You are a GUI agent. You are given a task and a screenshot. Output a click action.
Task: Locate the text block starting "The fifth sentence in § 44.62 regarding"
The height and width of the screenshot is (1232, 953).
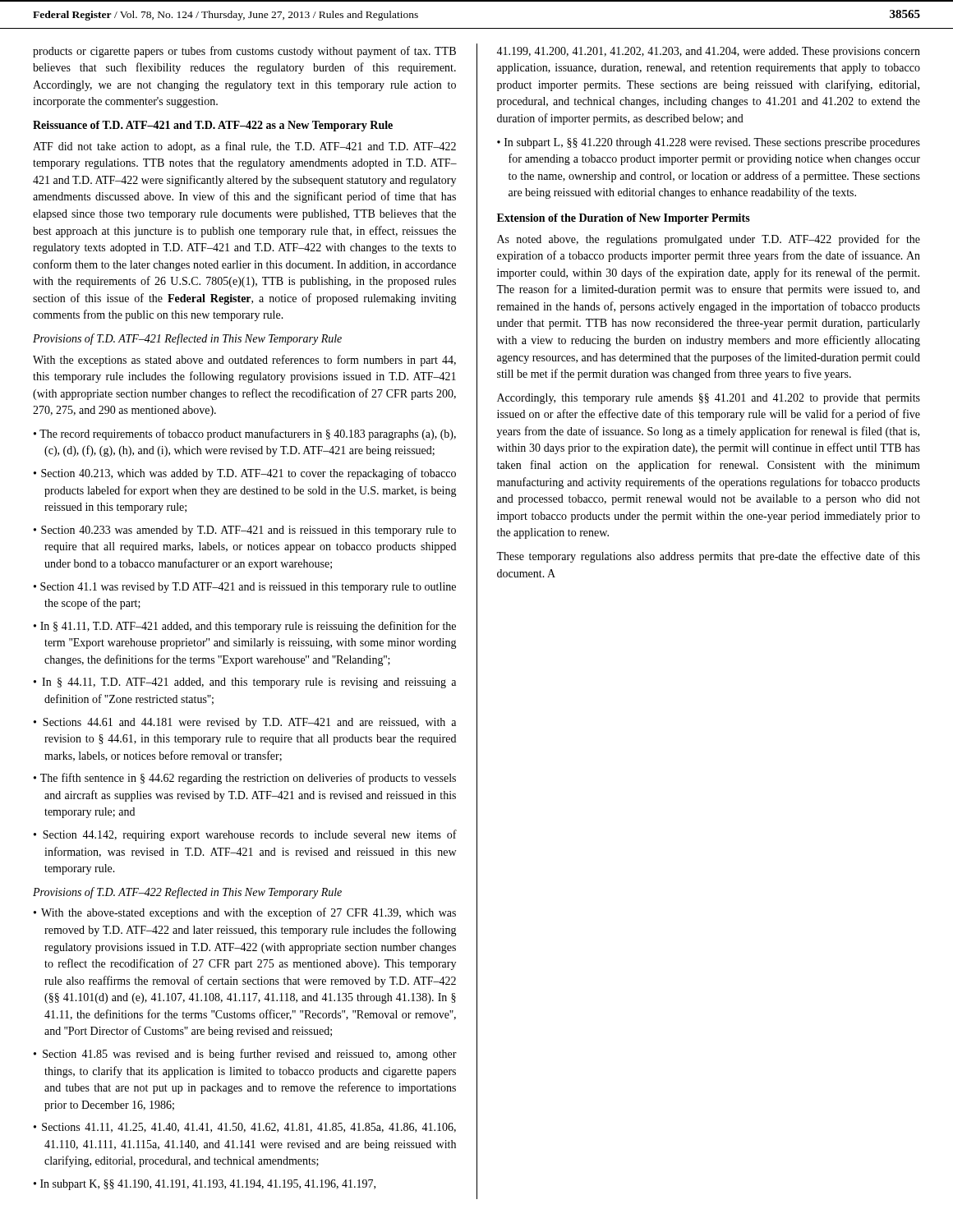pyautogui.click(x=248, y=795)
